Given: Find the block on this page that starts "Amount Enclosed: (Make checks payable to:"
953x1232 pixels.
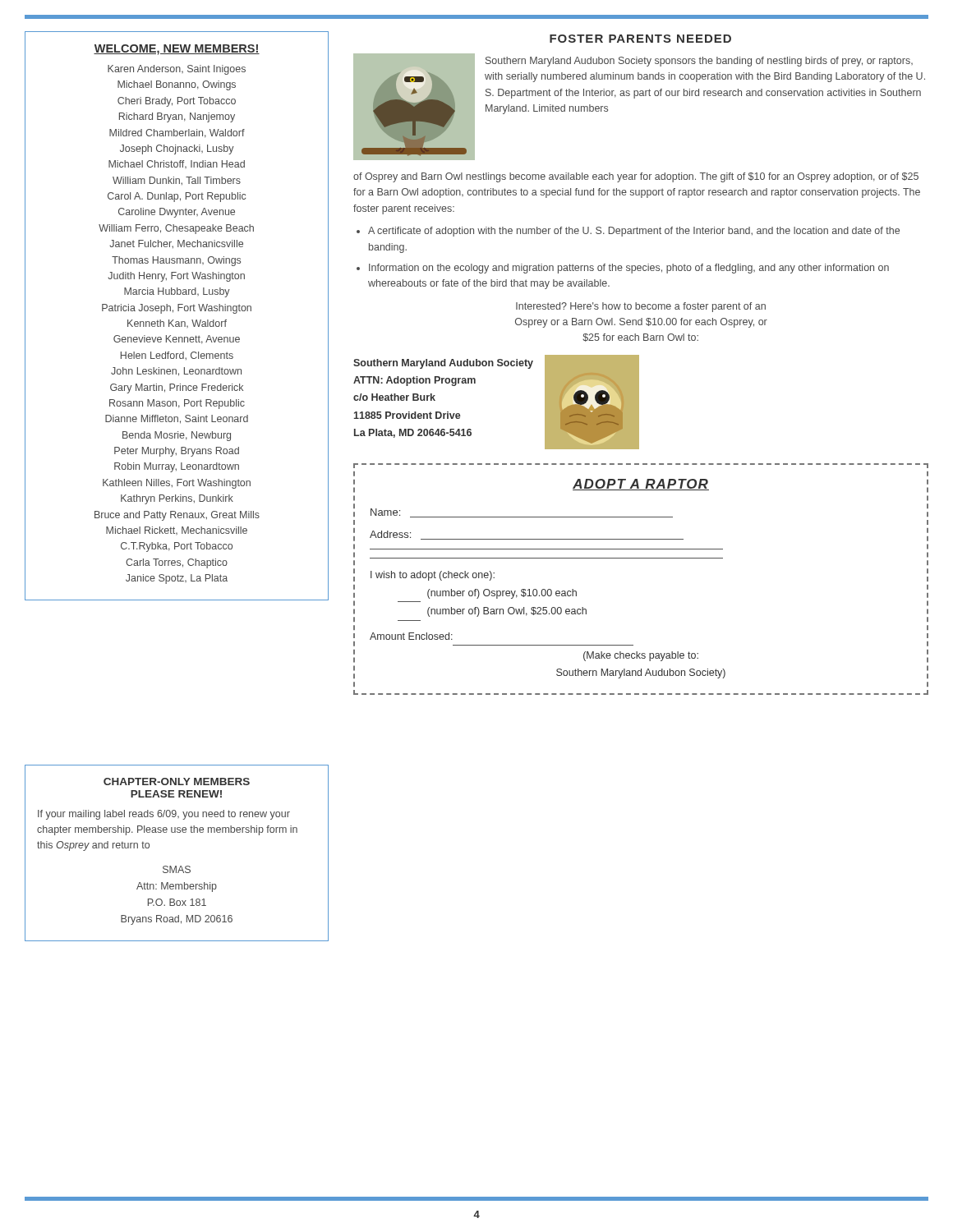Looking at the screenshot, I should (x=641, y=654).
